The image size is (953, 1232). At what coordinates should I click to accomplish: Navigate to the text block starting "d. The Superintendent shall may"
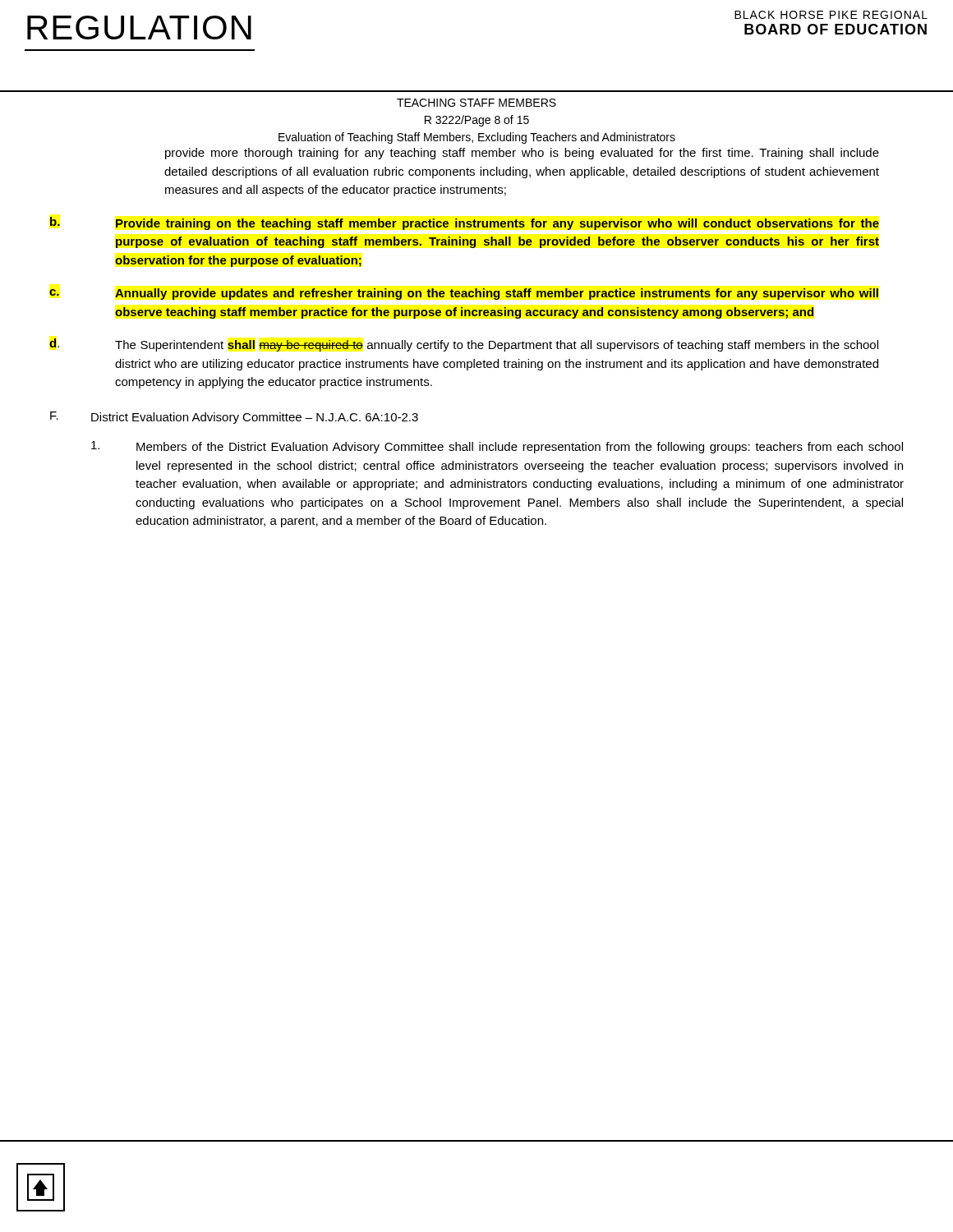[464, 364]
